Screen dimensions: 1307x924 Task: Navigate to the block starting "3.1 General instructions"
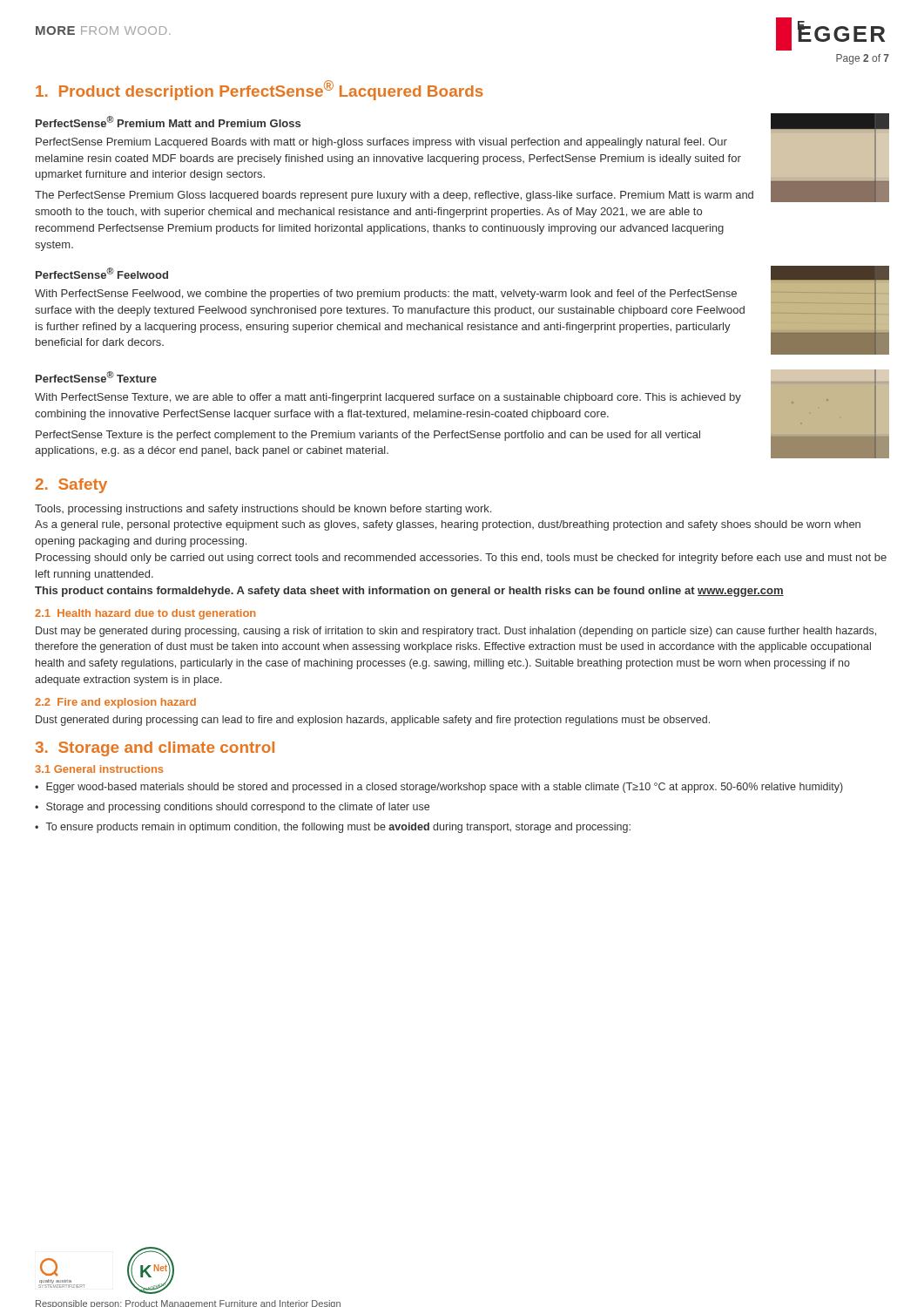click(x=99, y=769)
